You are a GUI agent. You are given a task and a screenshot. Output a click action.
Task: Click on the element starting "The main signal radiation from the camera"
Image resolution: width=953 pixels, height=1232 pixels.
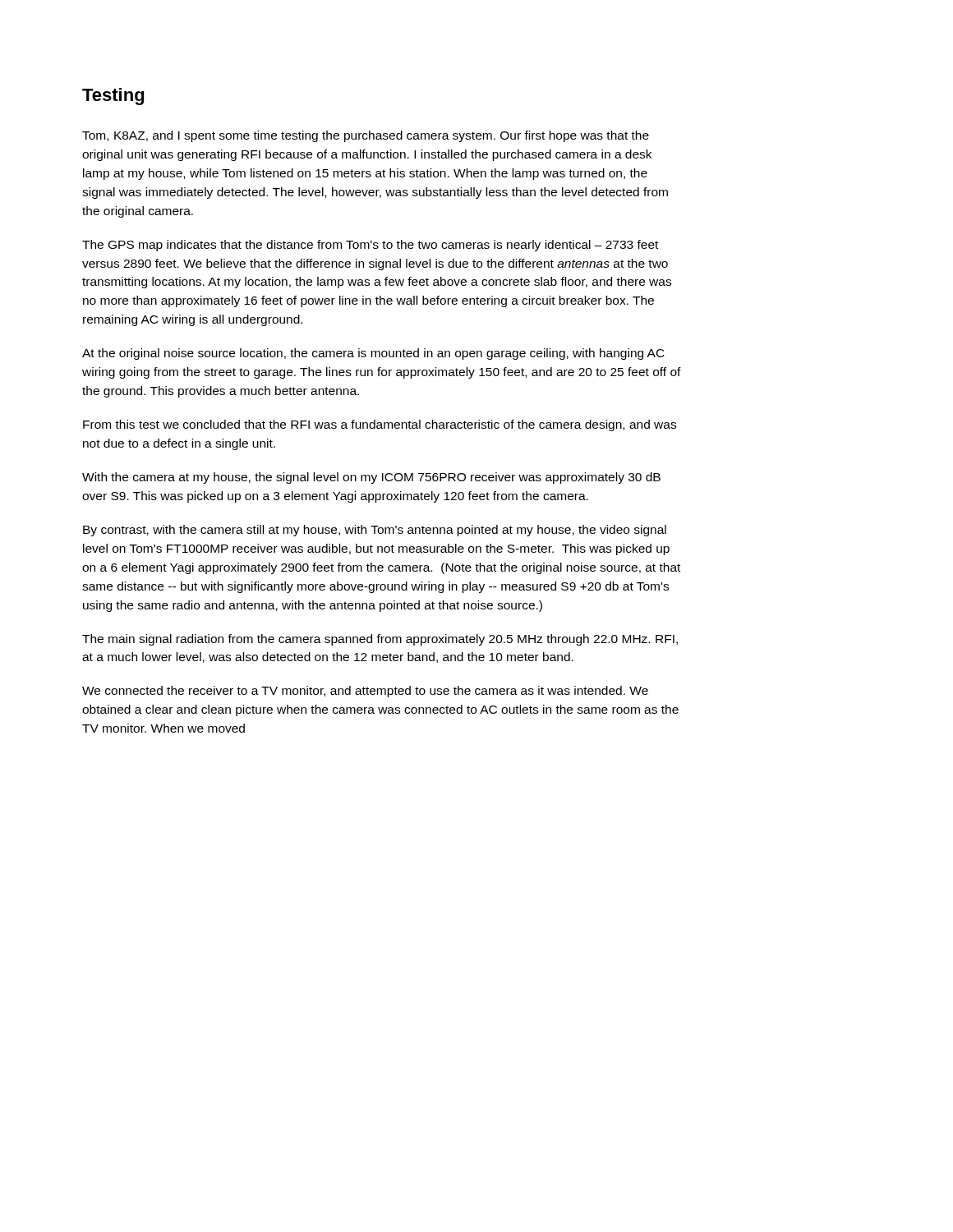(380, 648)
